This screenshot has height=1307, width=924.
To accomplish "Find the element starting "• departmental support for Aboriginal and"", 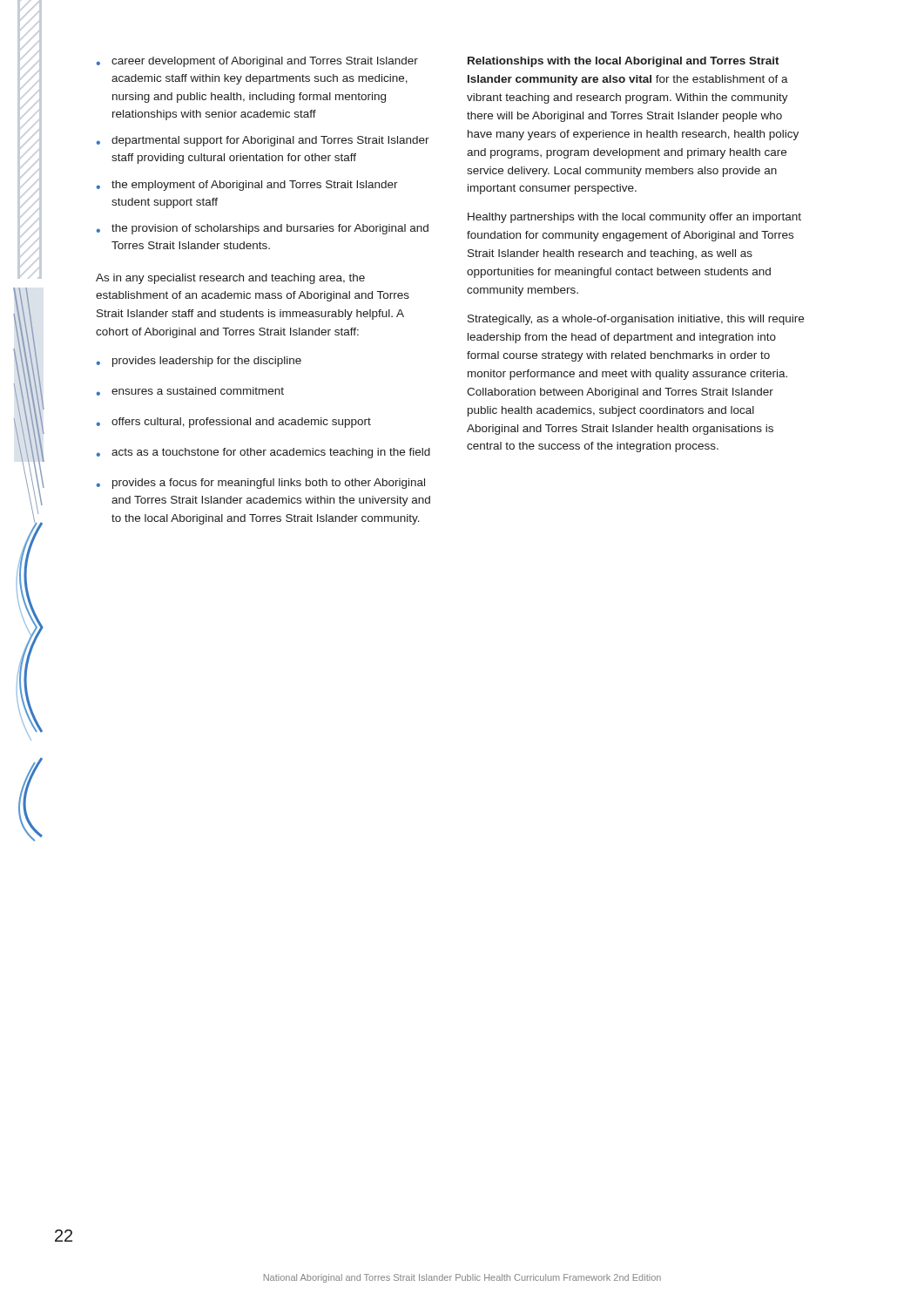I will click(266, 149).
